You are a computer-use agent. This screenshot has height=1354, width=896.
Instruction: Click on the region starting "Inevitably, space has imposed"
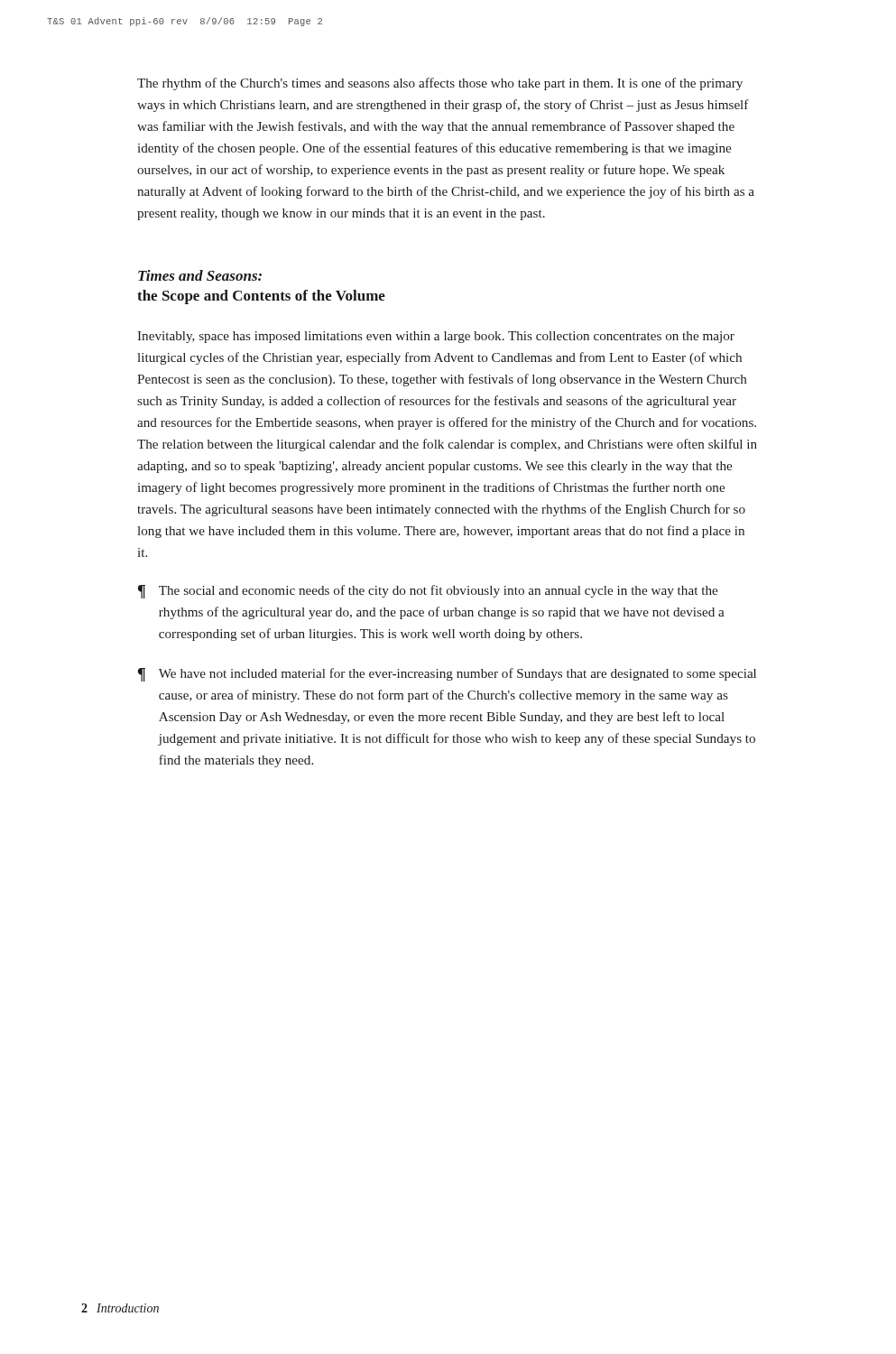pos(447,444)
